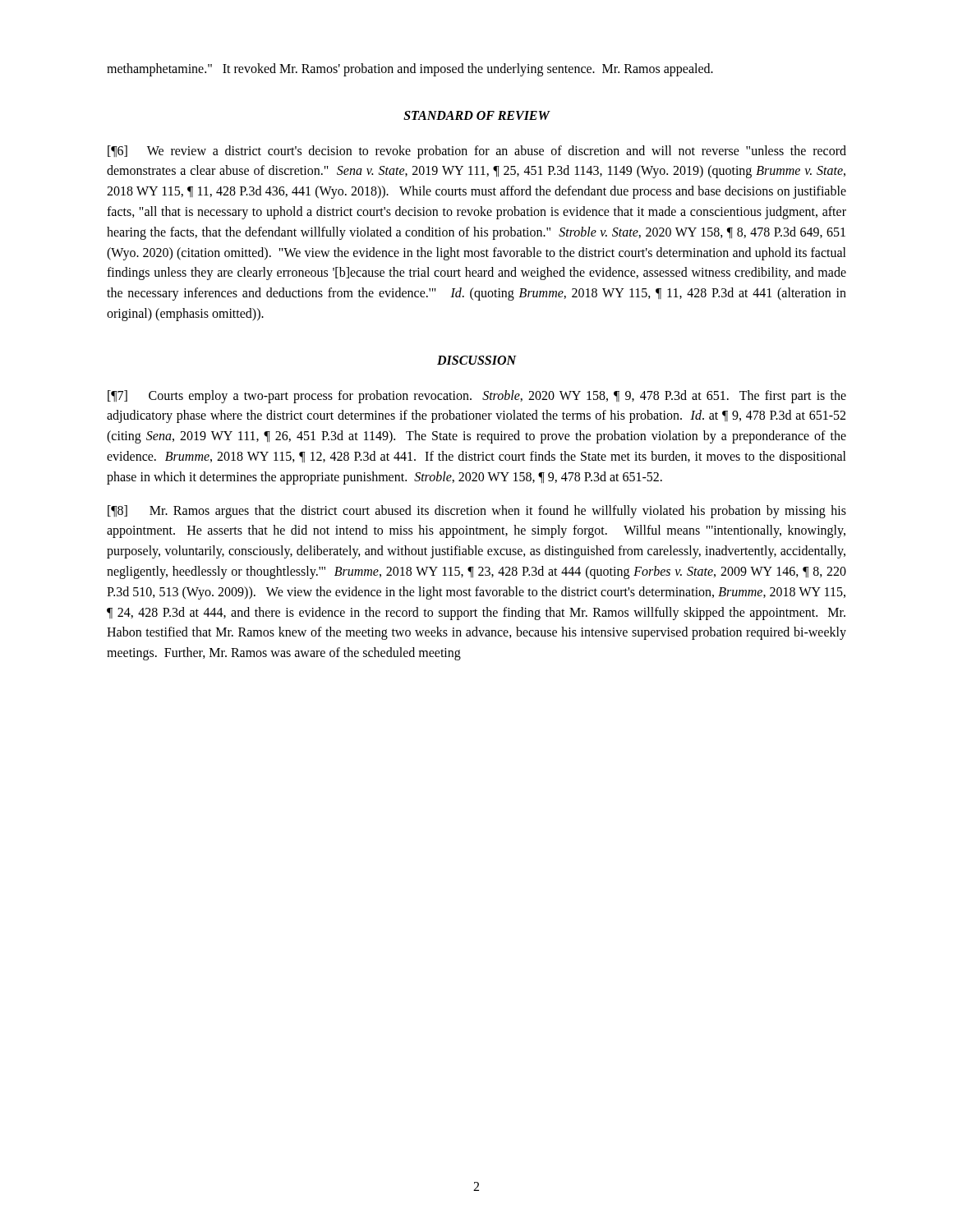Point to the block beginning "[¶6] We review a district court's decision"

476,232
